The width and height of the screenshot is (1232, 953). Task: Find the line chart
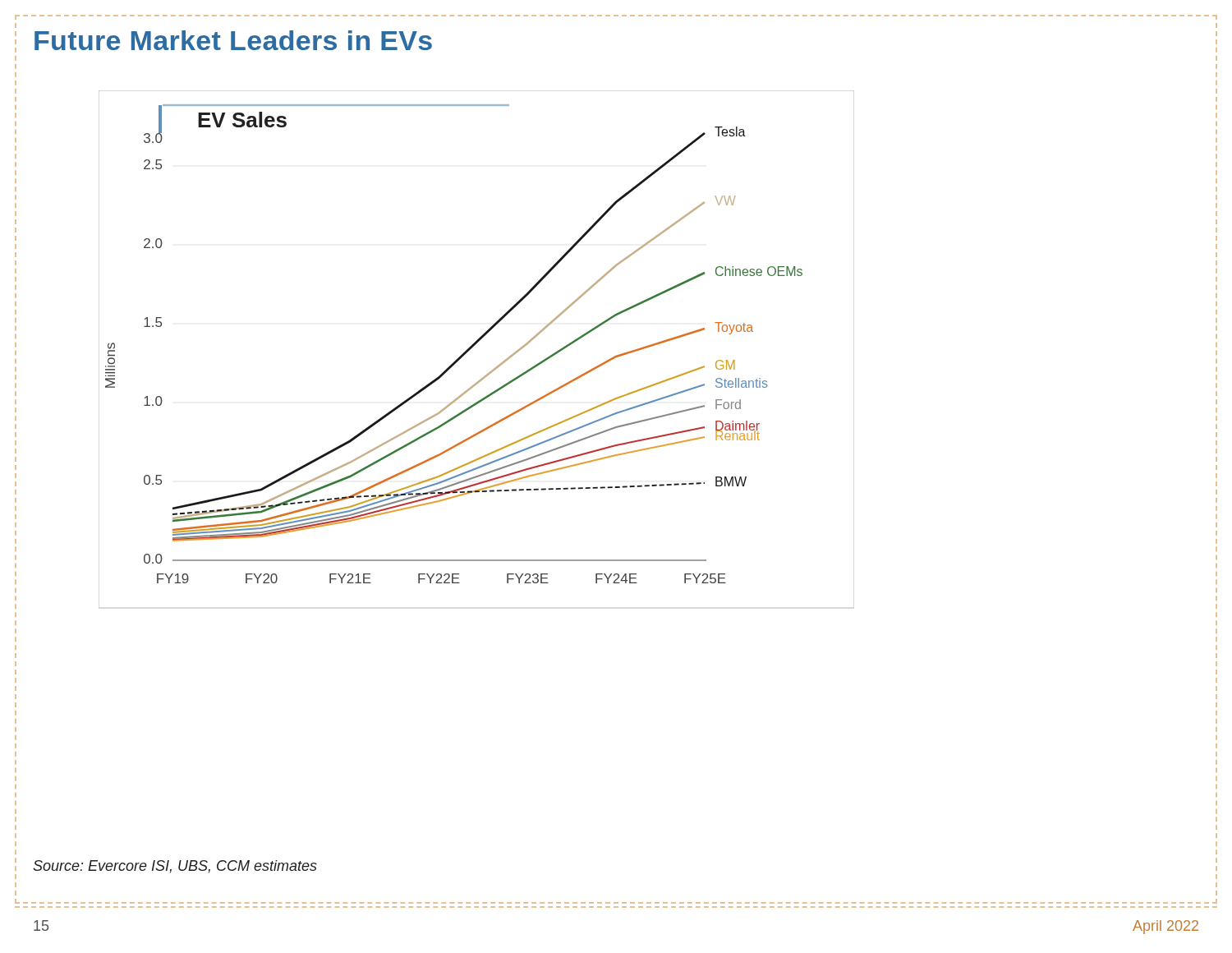click(x=476, y=359)
